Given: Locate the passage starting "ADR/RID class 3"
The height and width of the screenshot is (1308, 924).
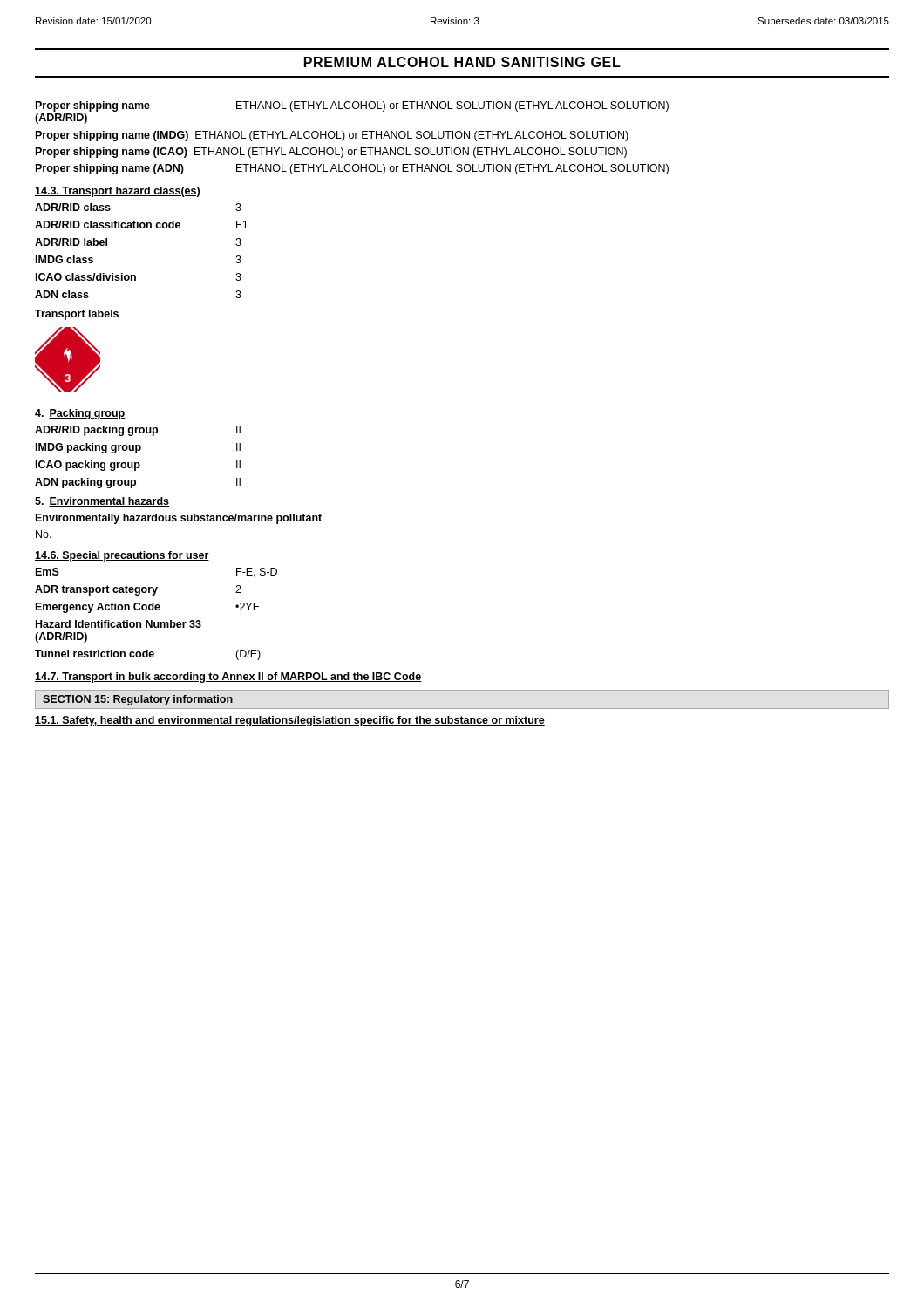Looking at the screenshot, I should (x=70, y=207).
